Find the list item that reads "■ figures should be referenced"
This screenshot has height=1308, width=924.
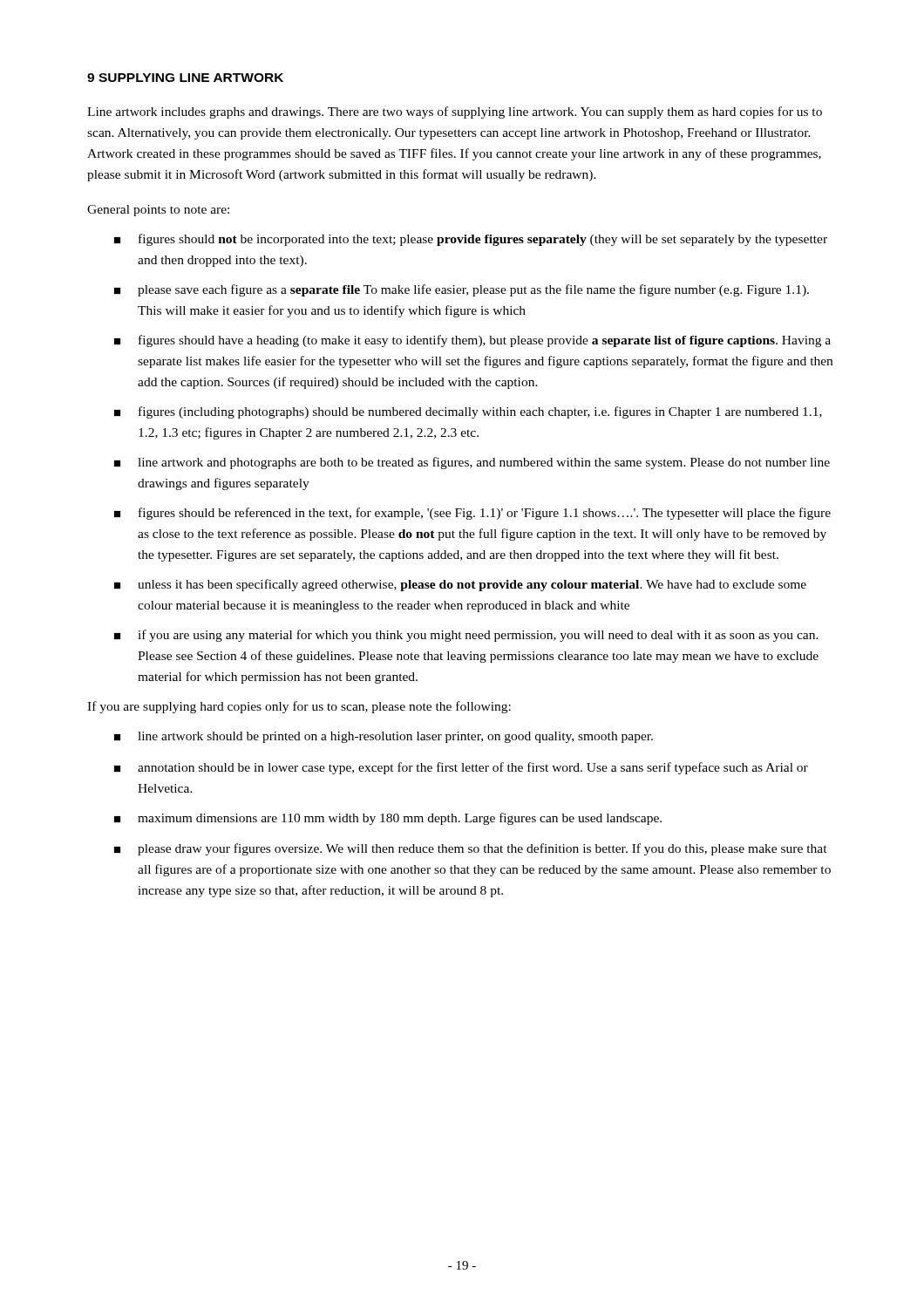[x=475, y=534]
